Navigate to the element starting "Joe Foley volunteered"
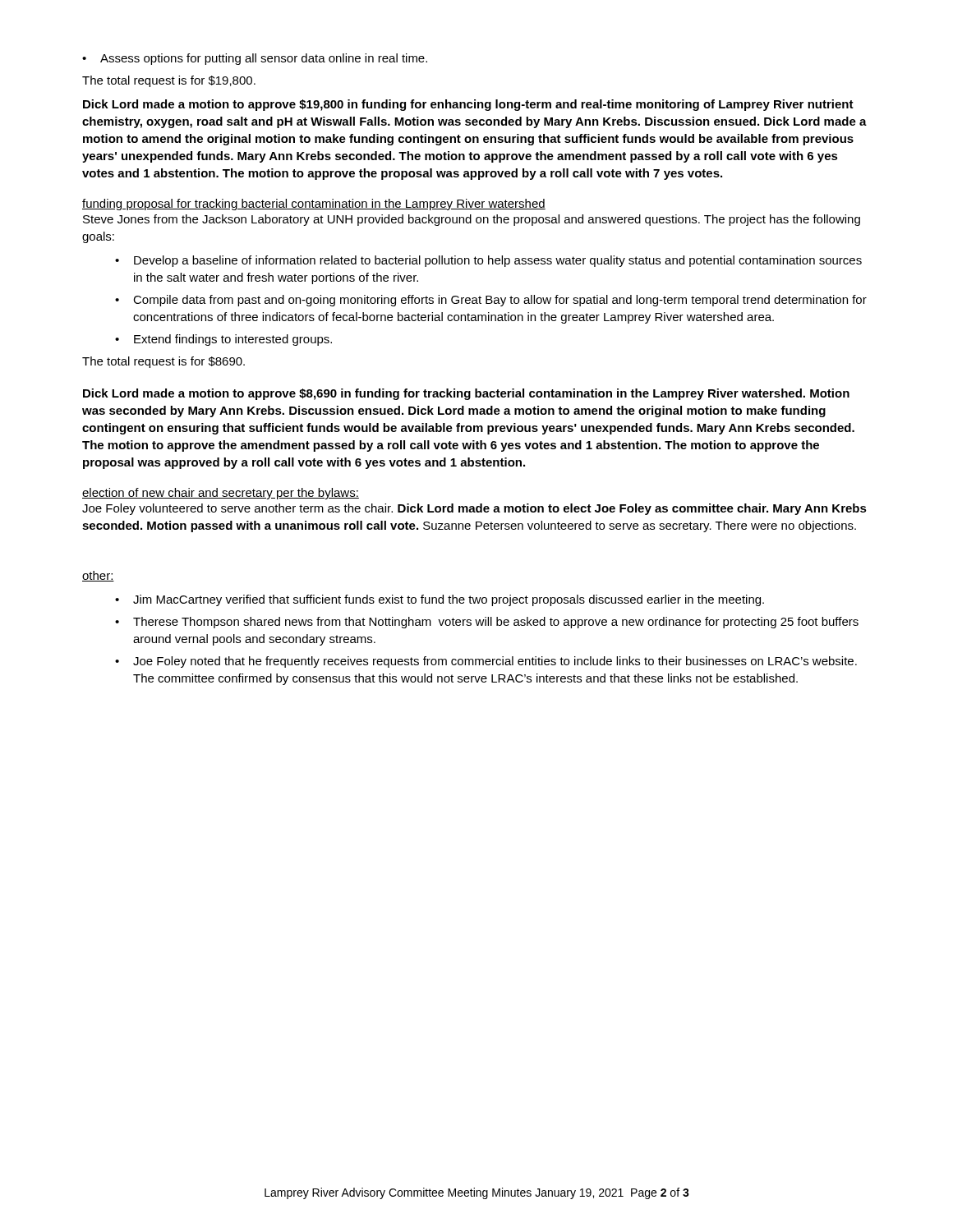953x1232 pixels. click(x=476, y=517)
